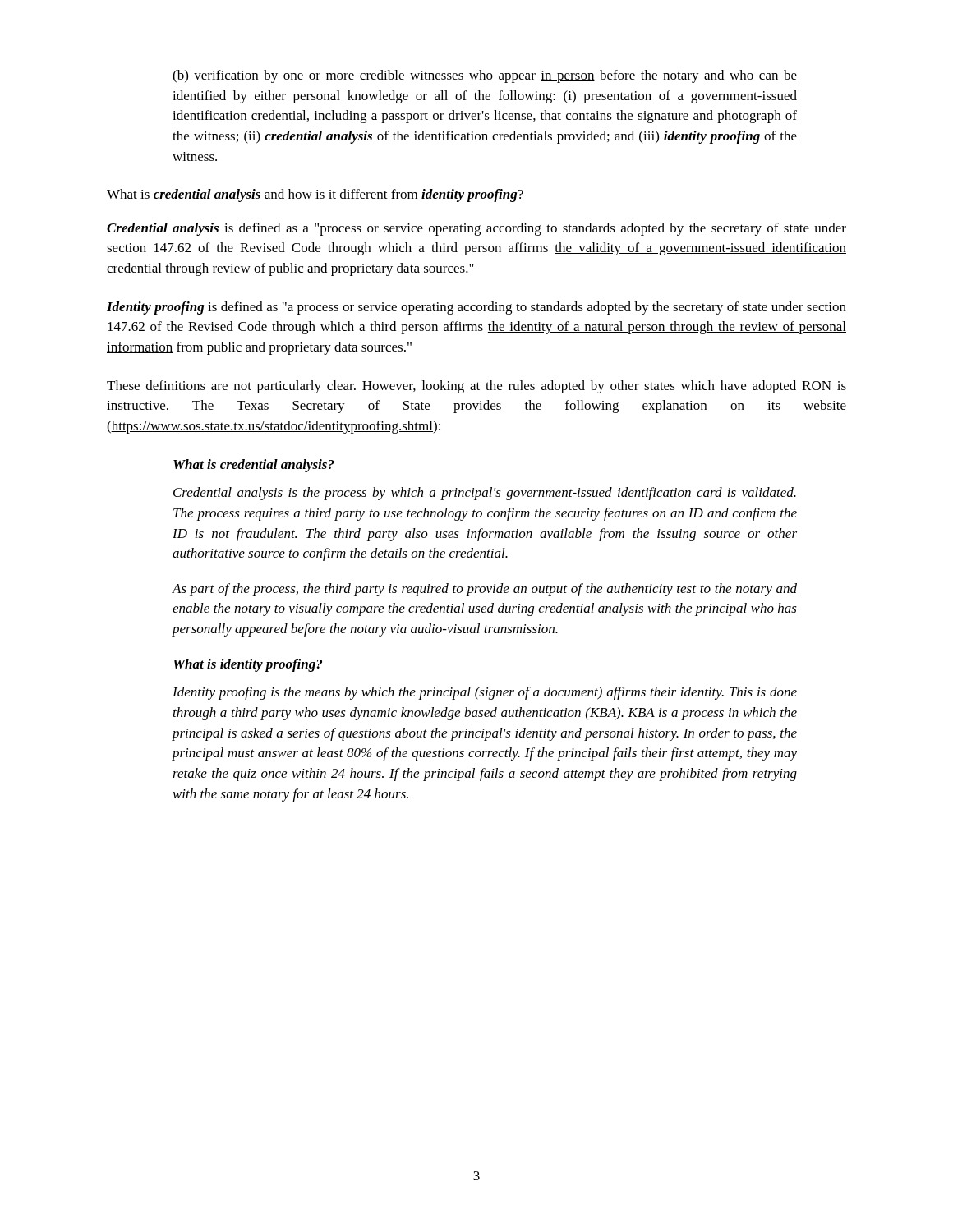
Task: Find the text block that reads "Identity proofing is the"
Action: click(x=485, y=743)
